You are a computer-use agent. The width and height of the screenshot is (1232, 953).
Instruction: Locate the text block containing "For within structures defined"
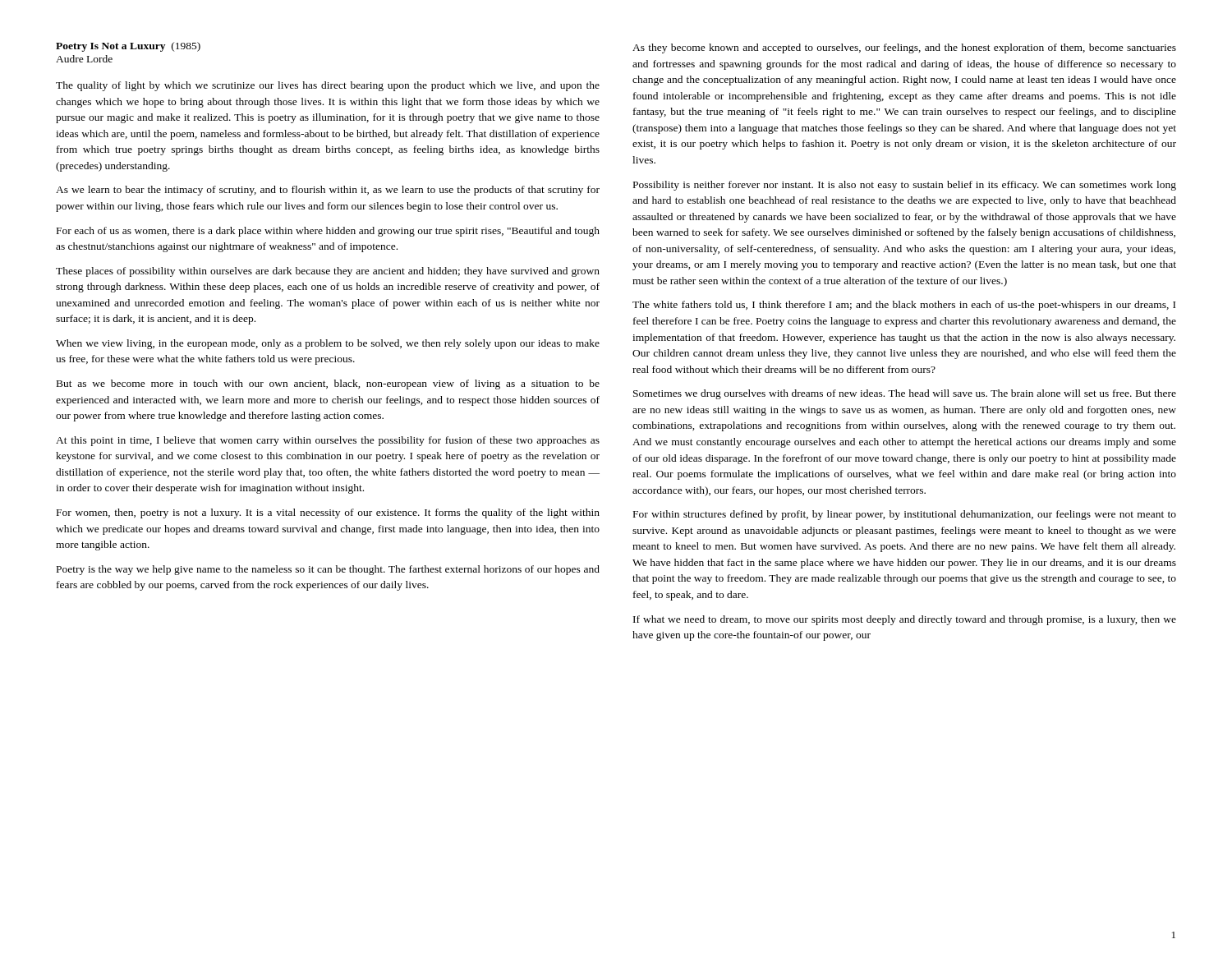point(904,554)
